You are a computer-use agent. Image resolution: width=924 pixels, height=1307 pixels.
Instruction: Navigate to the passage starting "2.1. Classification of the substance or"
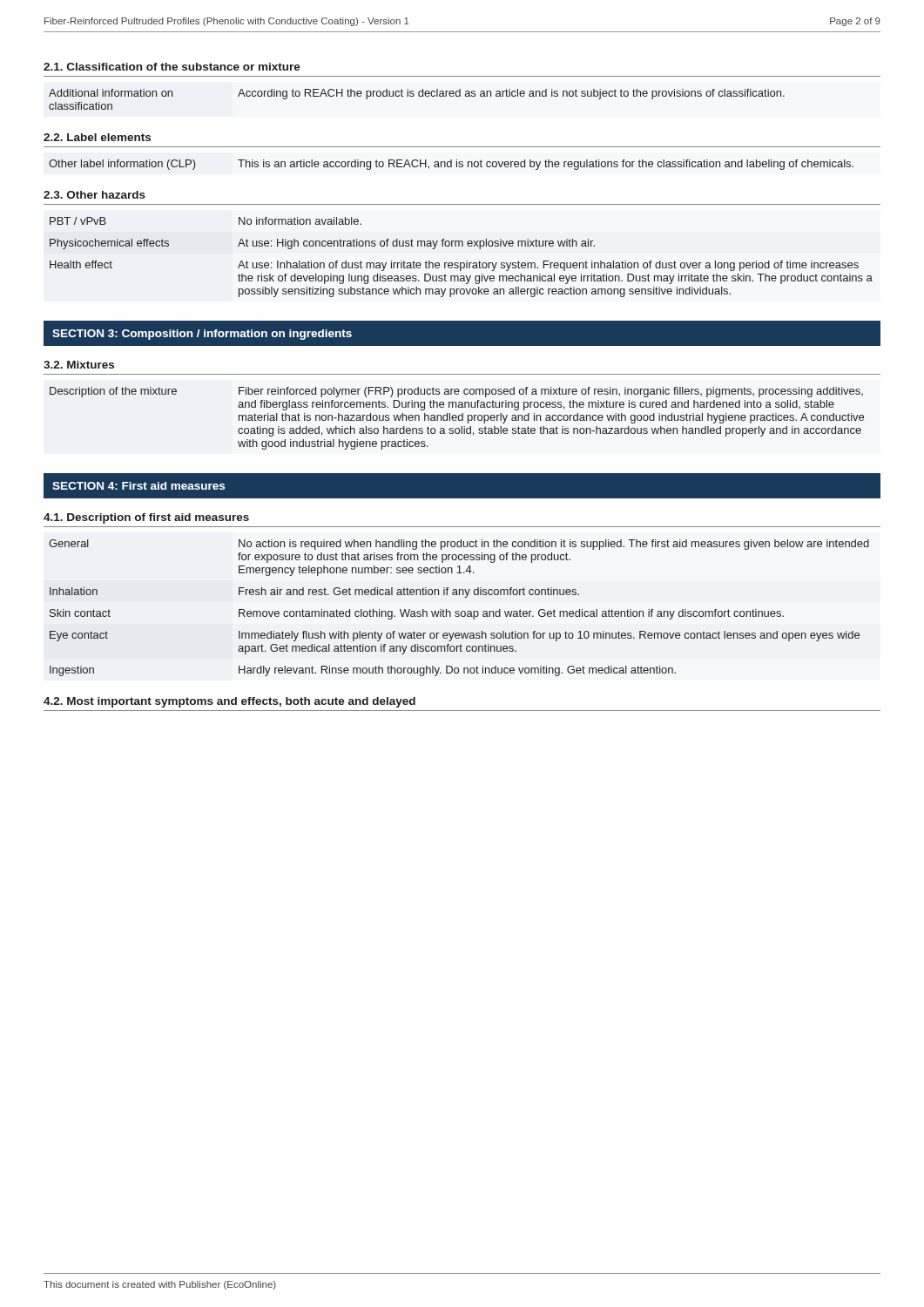172,67
